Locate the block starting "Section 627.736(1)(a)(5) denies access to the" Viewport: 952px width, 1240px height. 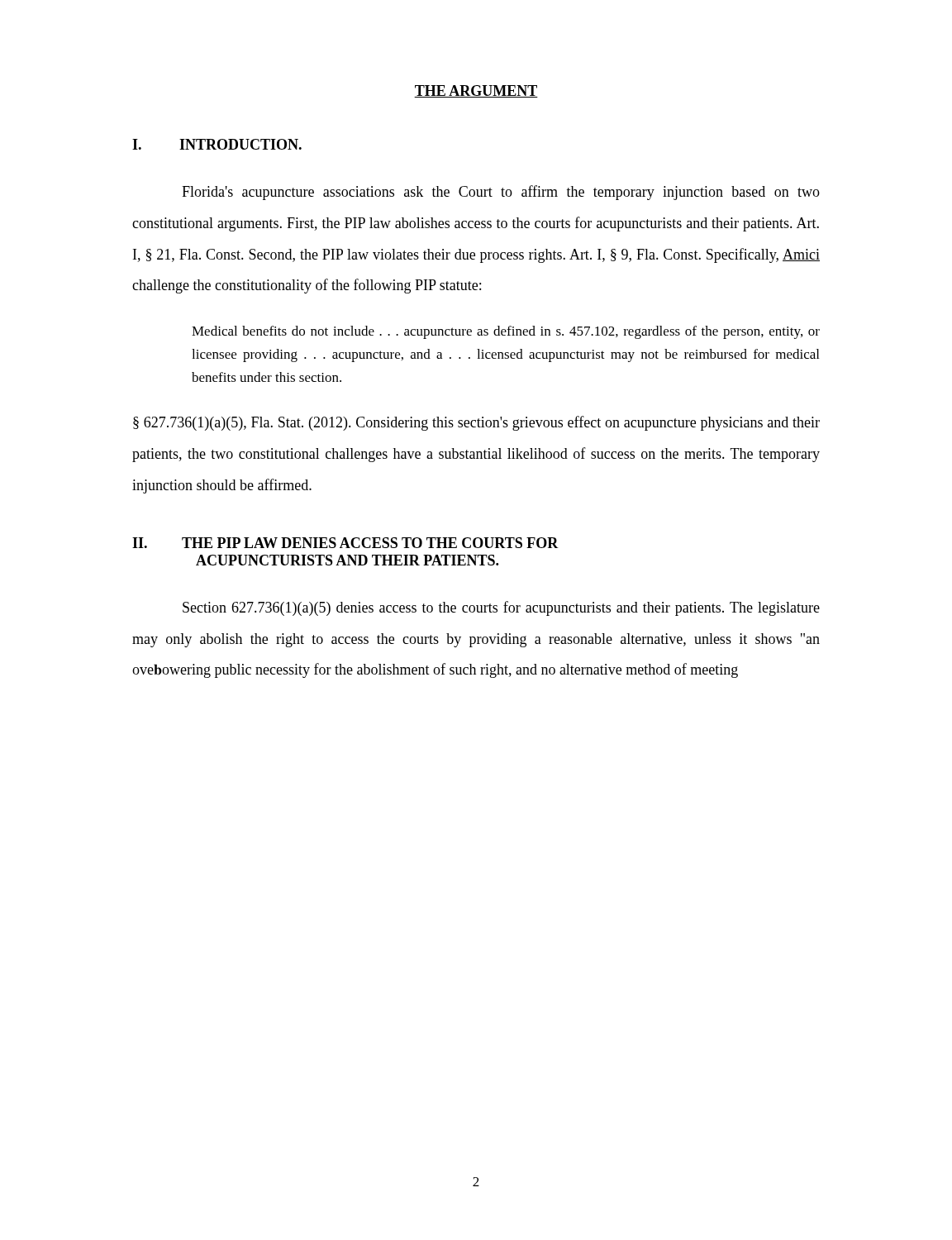476,639
